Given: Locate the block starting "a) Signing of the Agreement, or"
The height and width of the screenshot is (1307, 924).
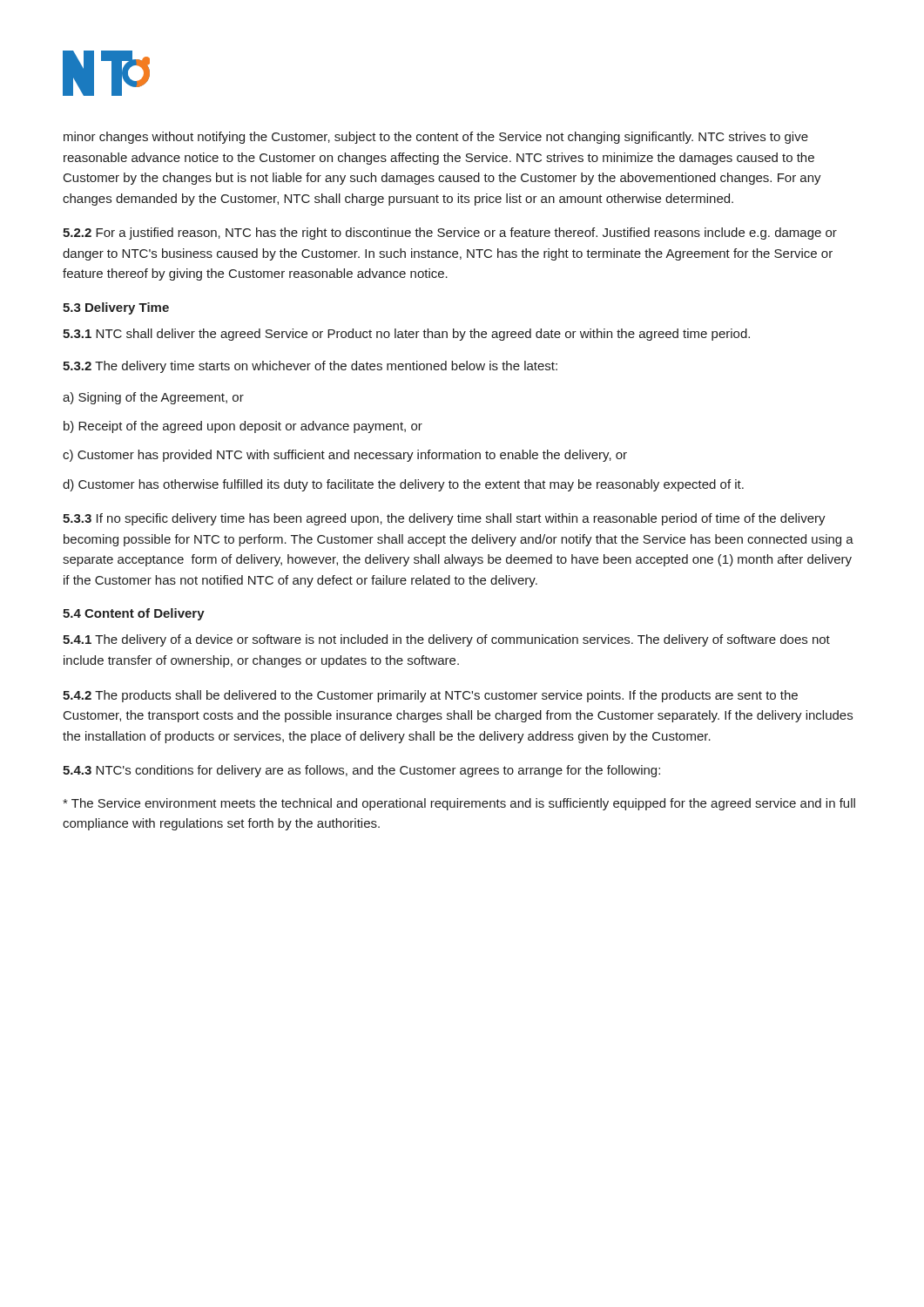Looking at the screenshot, I should (153, 397).
